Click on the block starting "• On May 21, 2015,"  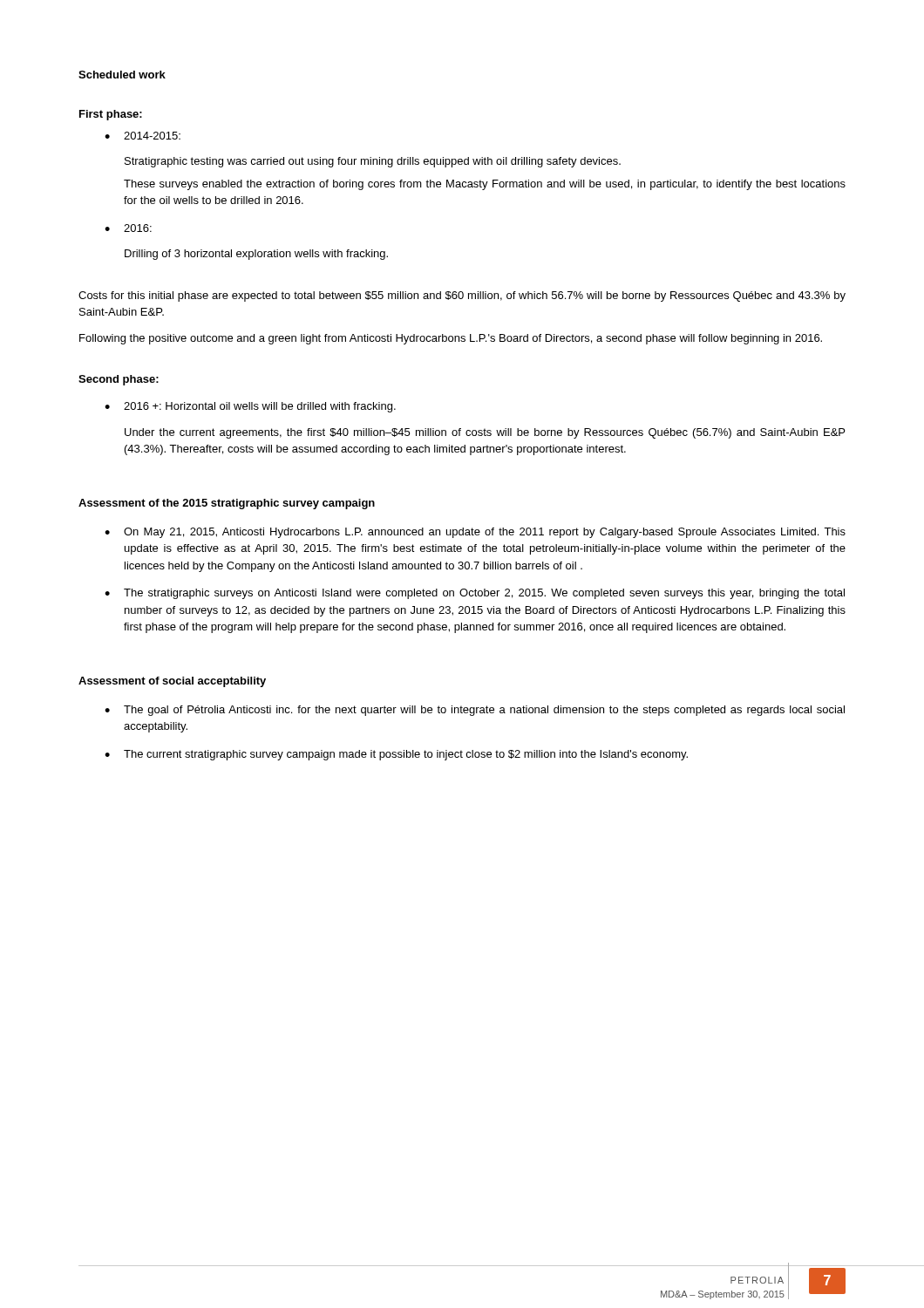point(462,548)
